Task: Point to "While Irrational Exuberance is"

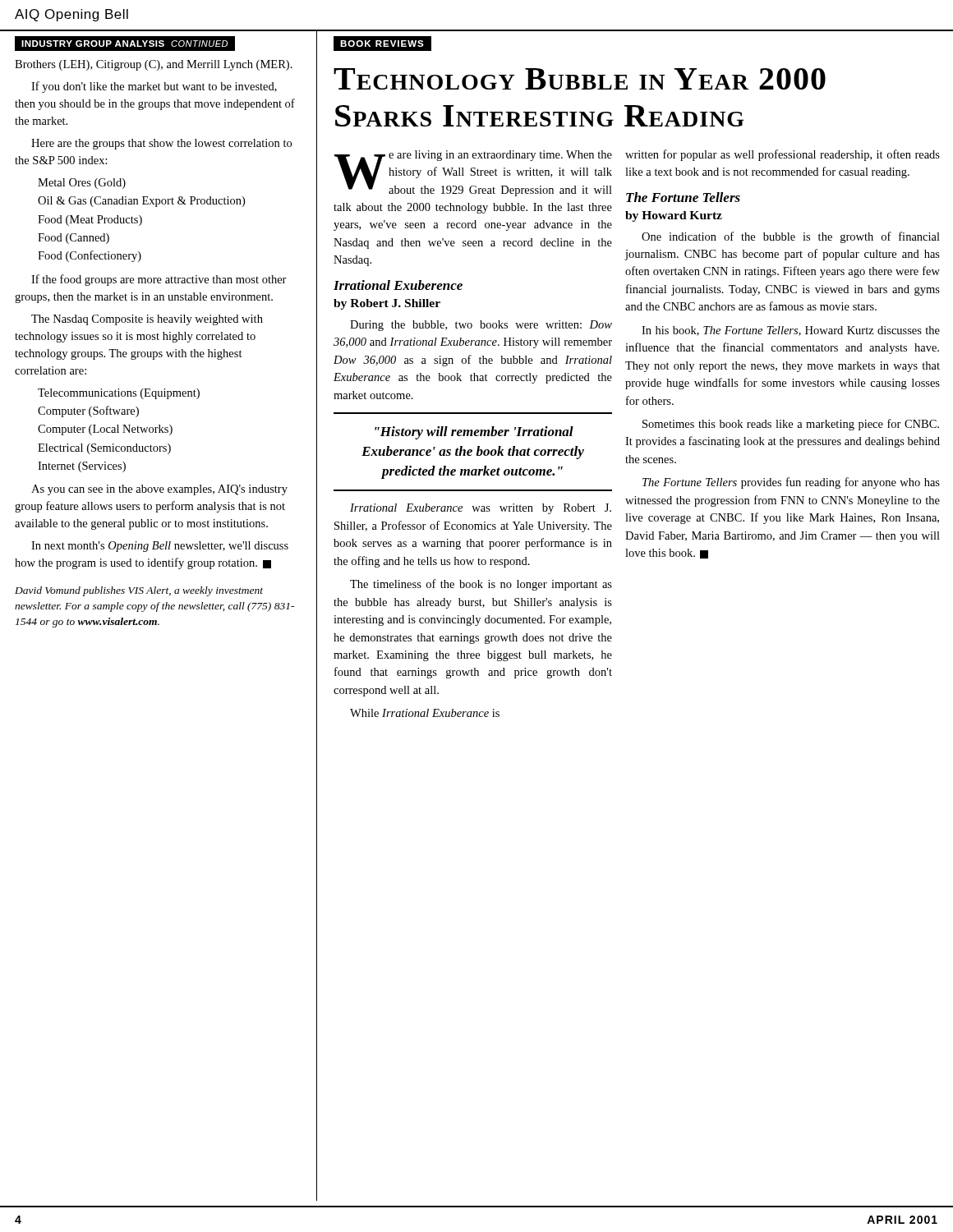Action: (425, 713)
